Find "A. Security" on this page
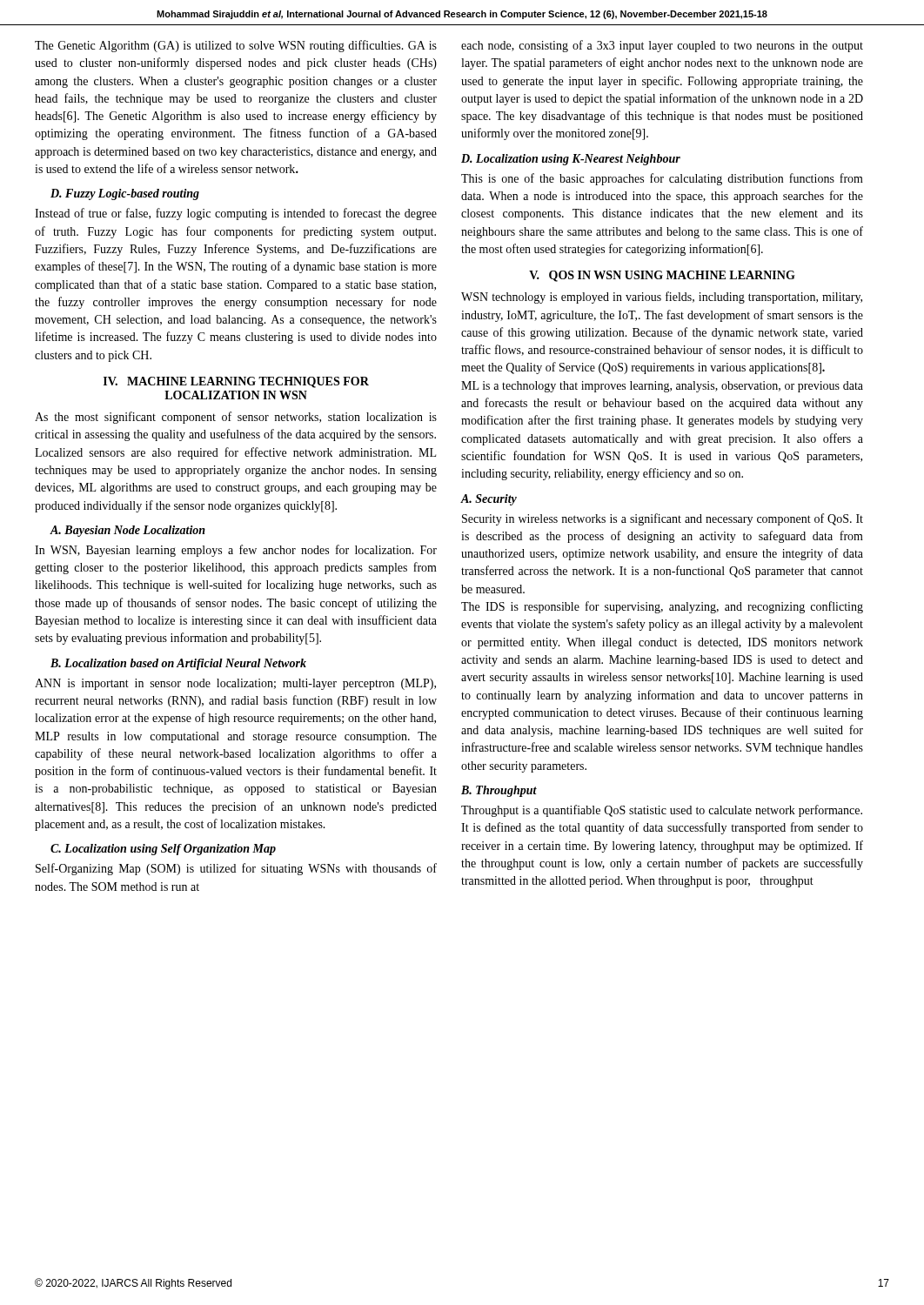 click(x=489, y=499)
